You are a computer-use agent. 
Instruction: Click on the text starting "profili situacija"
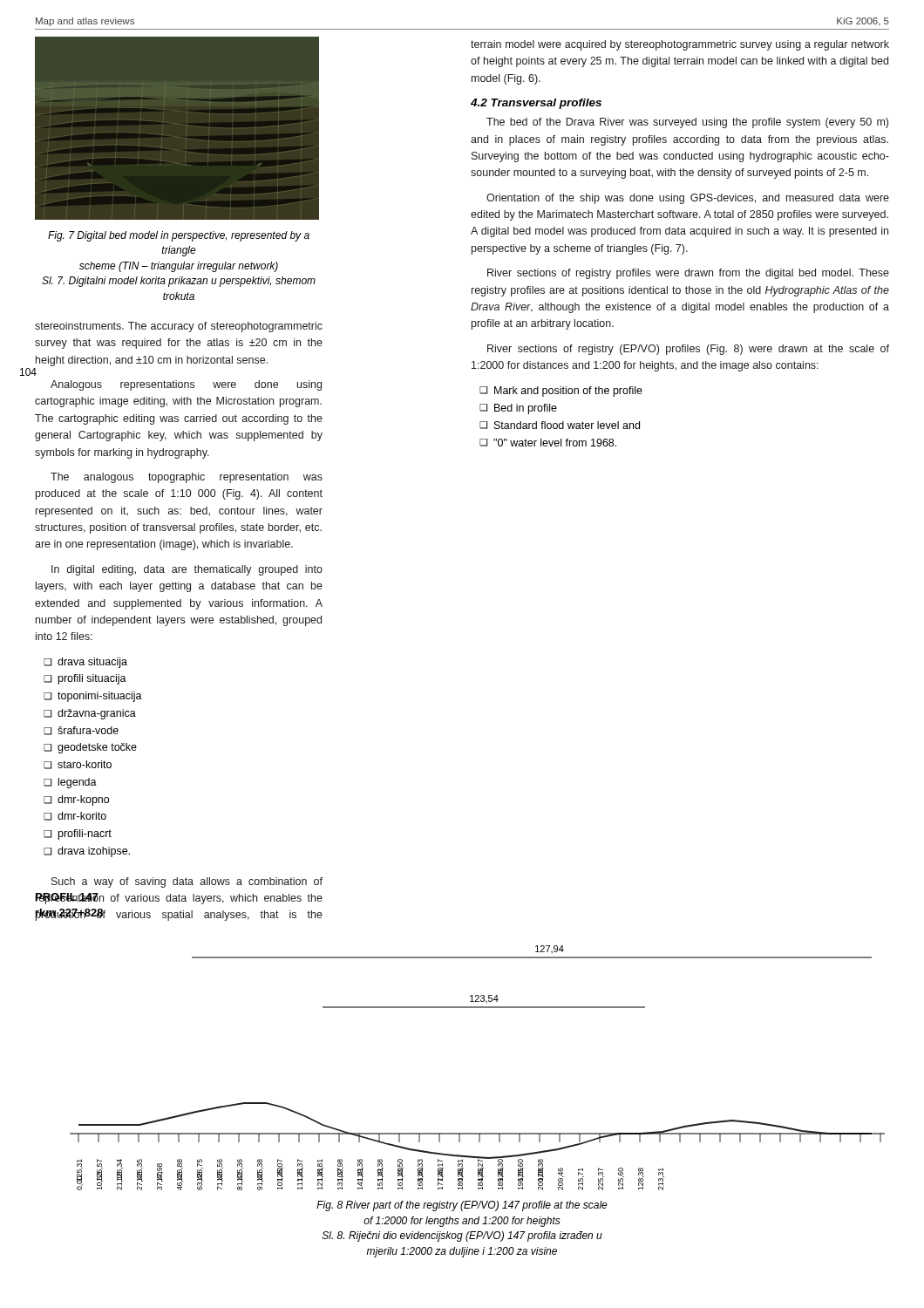pos(92,679)
